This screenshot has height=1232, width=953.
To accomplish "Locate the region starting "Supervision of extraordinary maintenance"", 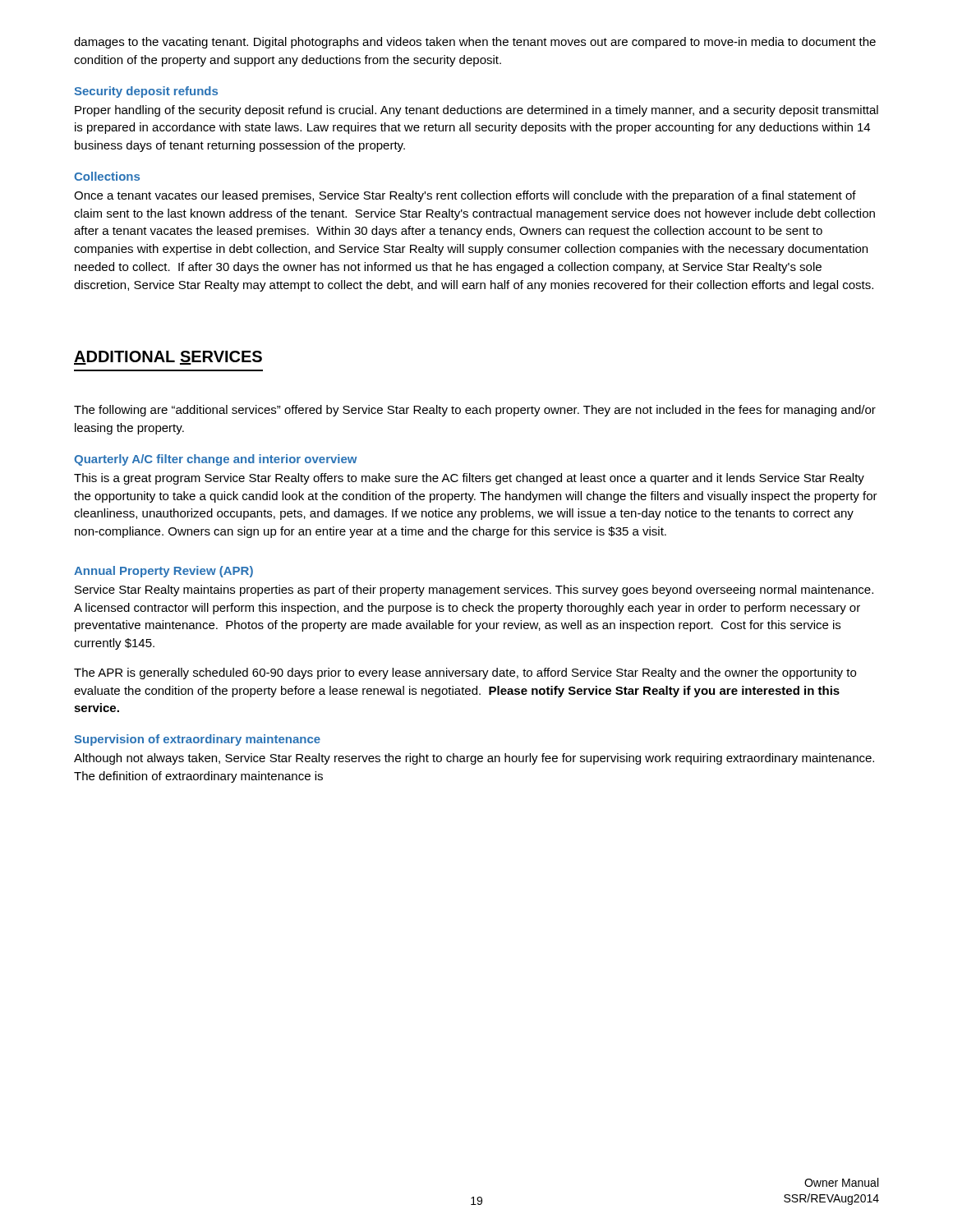I will click(x=197, y=739).
